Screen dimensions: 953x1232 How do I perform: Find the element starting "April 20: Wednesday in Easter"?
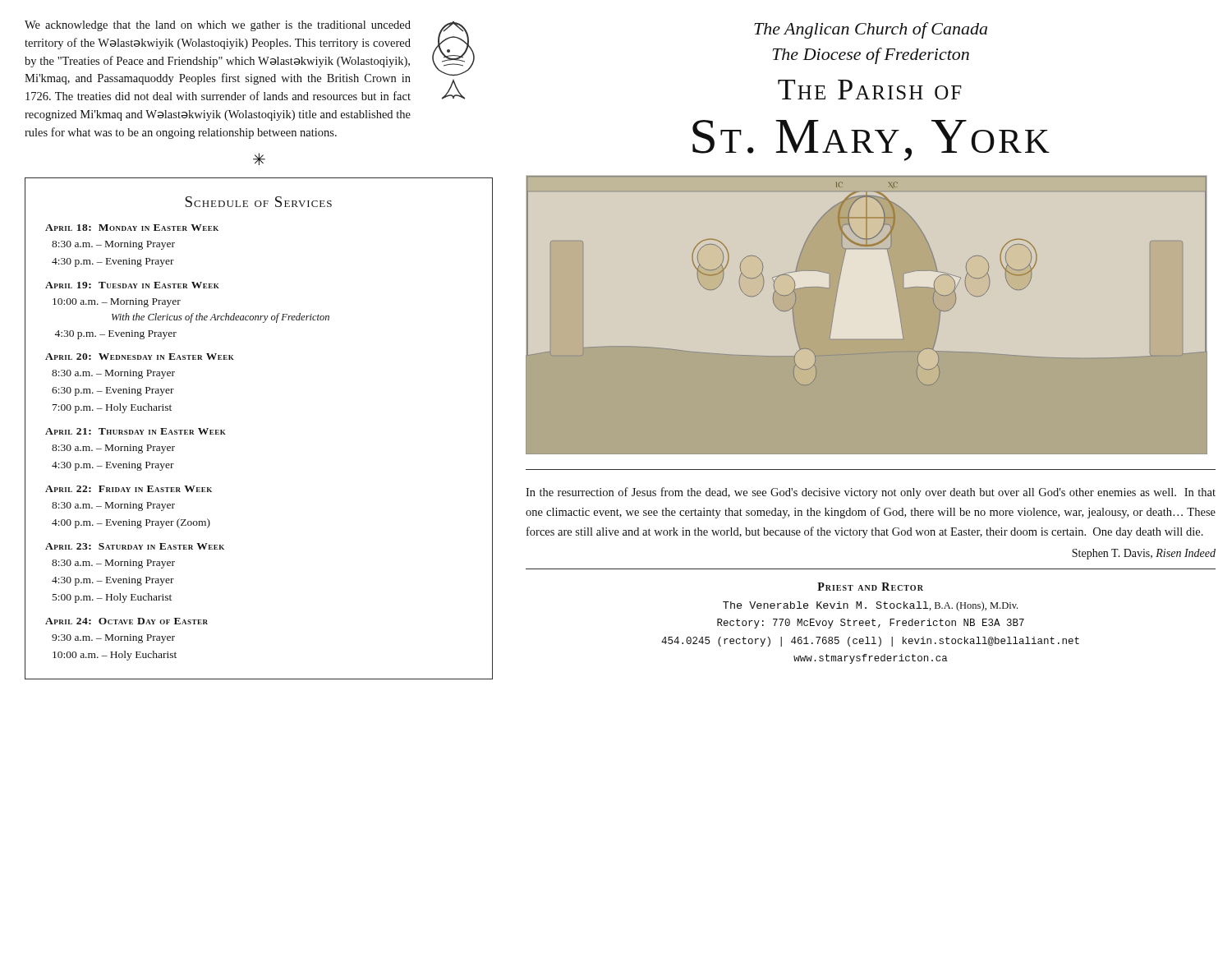coord(140,357)
